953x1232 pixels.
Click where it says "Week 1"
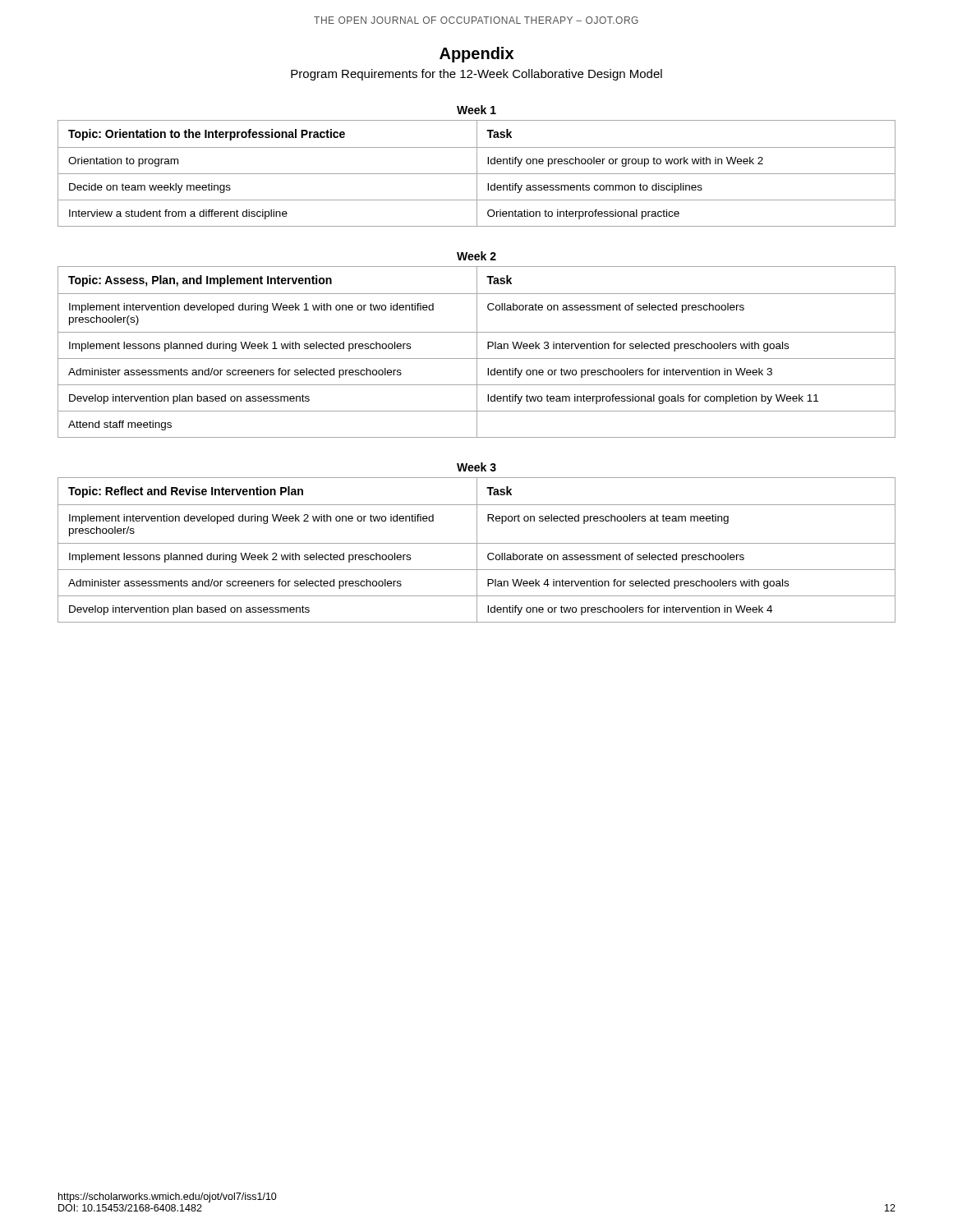(x=476, y=110)
